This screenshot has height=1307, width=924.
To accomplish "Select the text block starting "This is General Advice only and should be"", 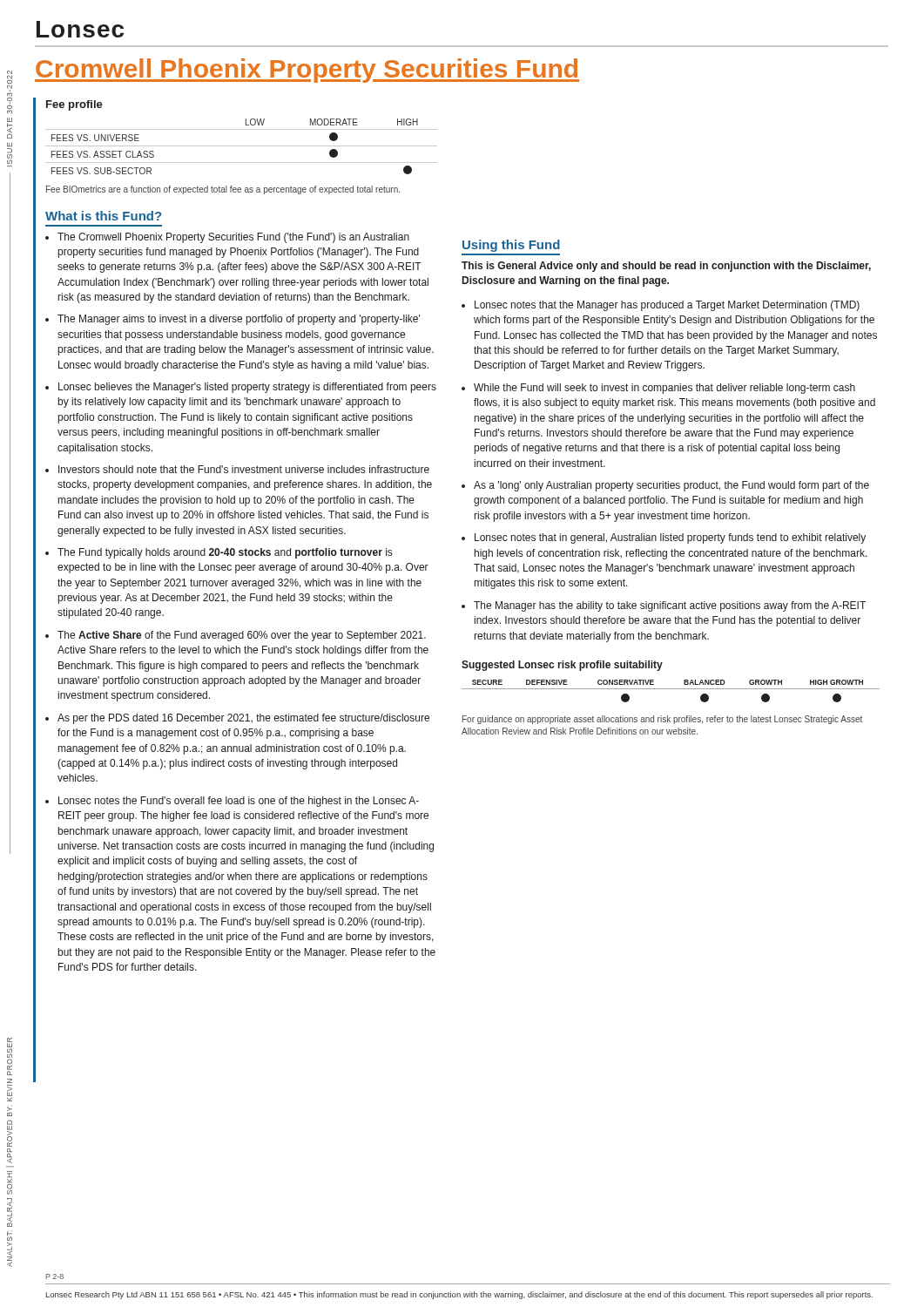I will pos(666,273).
